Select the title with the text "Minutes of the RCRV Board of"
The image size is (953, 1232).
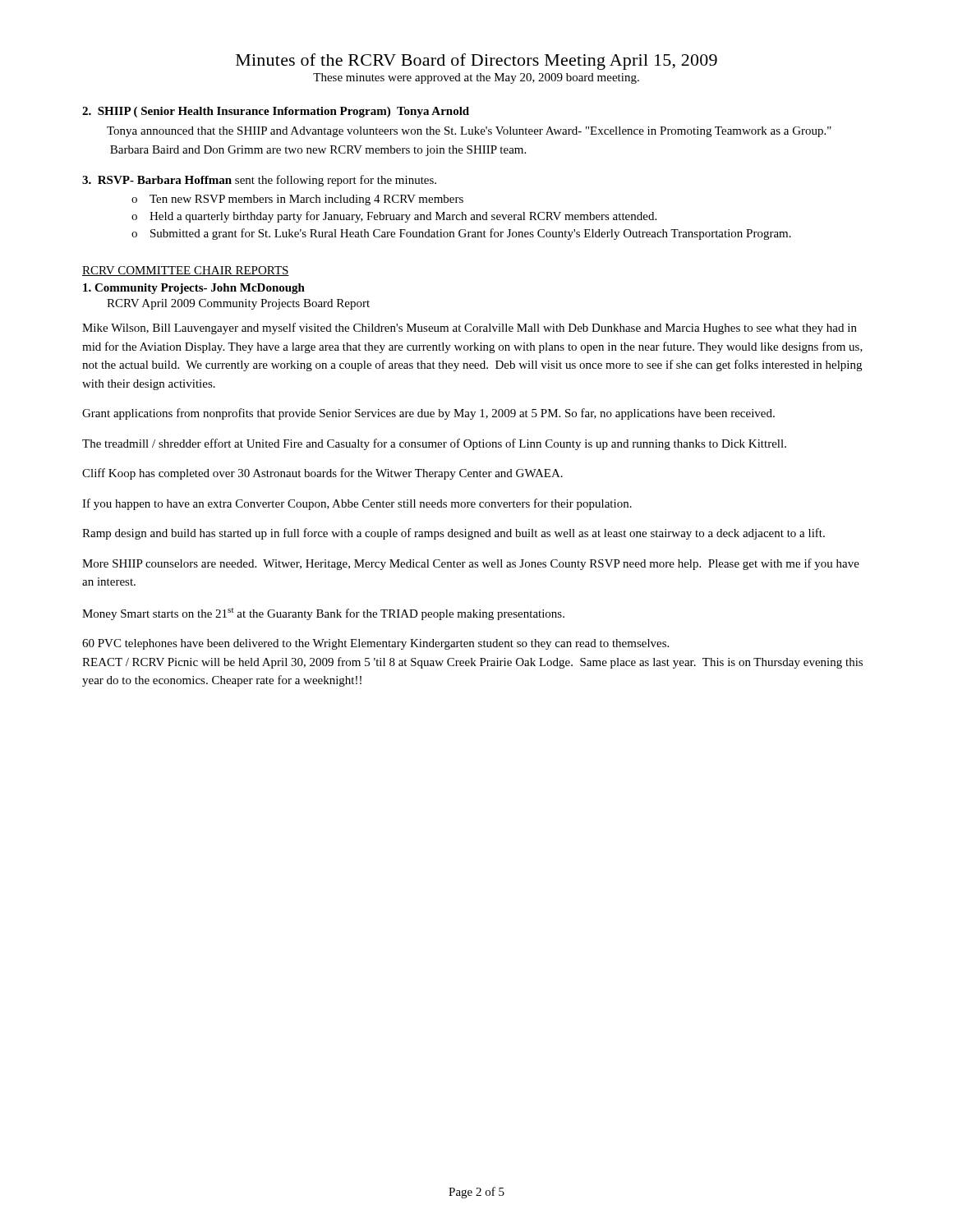tap(476, 67)
